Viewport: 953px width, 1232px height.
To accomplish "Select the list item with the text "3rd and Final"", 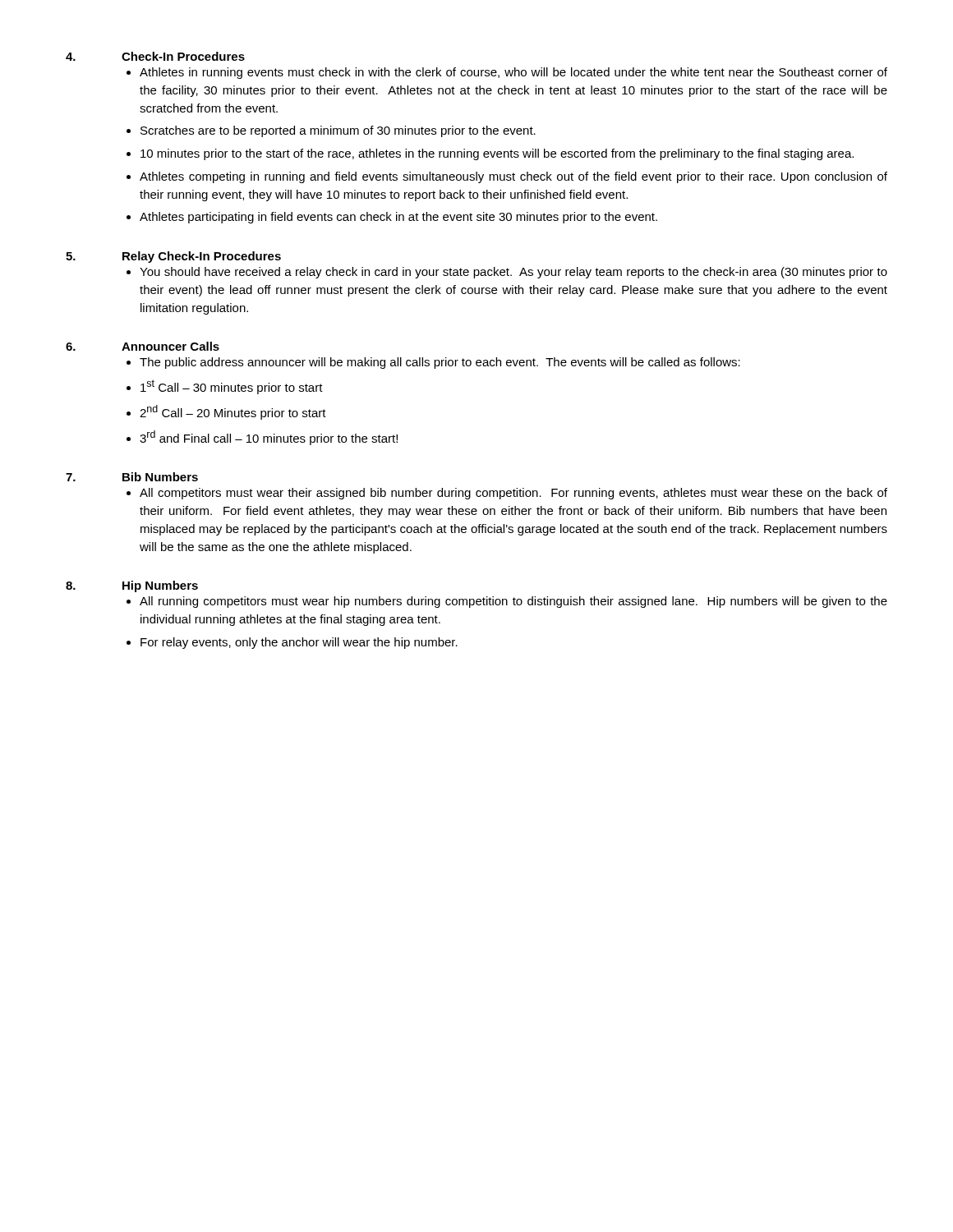I will point(269,437).
